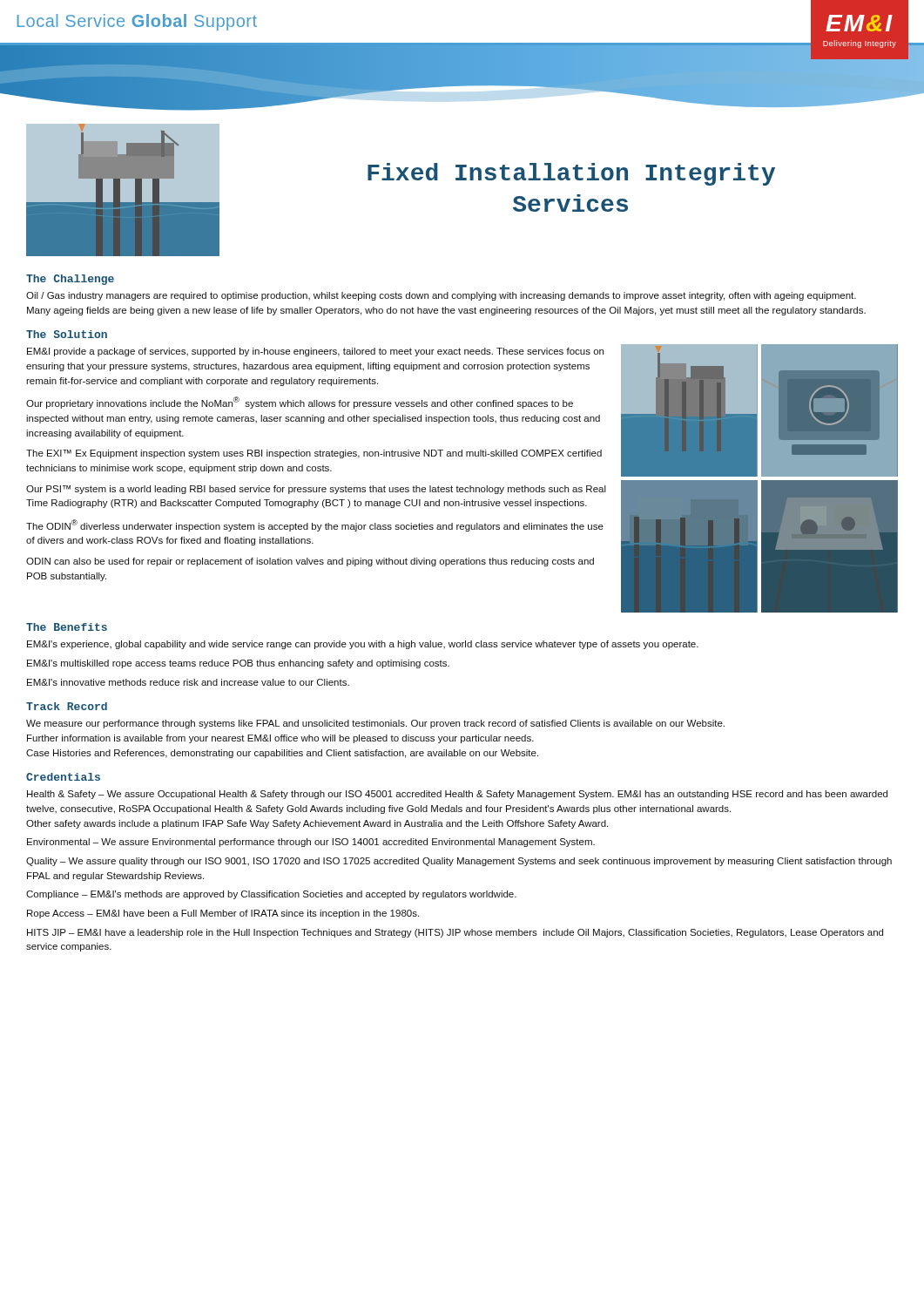Viewport: 924px width, 1307px height.
Task: Select the text block starting "Track Record"
Action: [x=67, y=707]
